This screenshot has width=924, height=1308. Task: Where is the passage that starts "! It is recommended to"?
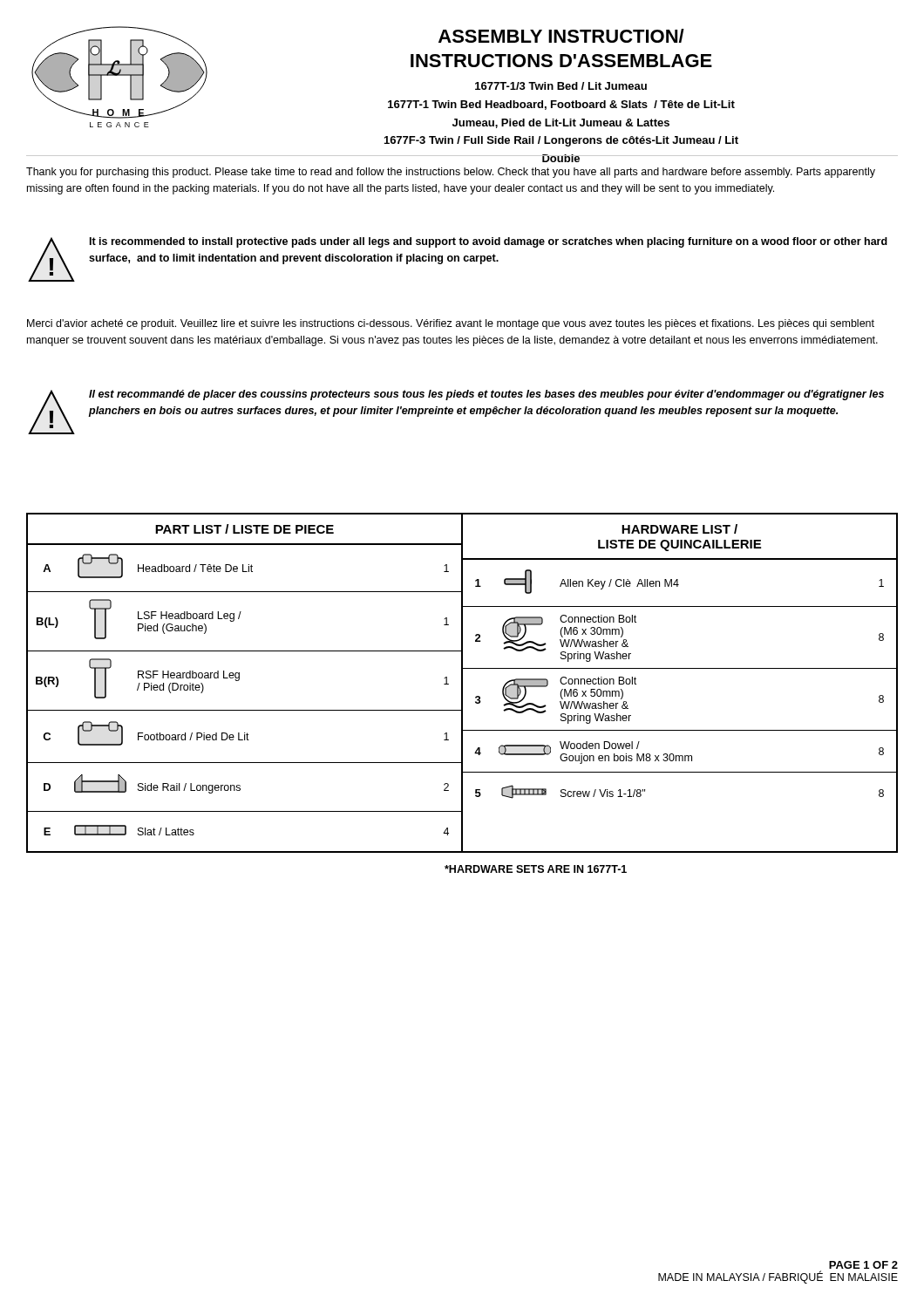click(462, 261)
